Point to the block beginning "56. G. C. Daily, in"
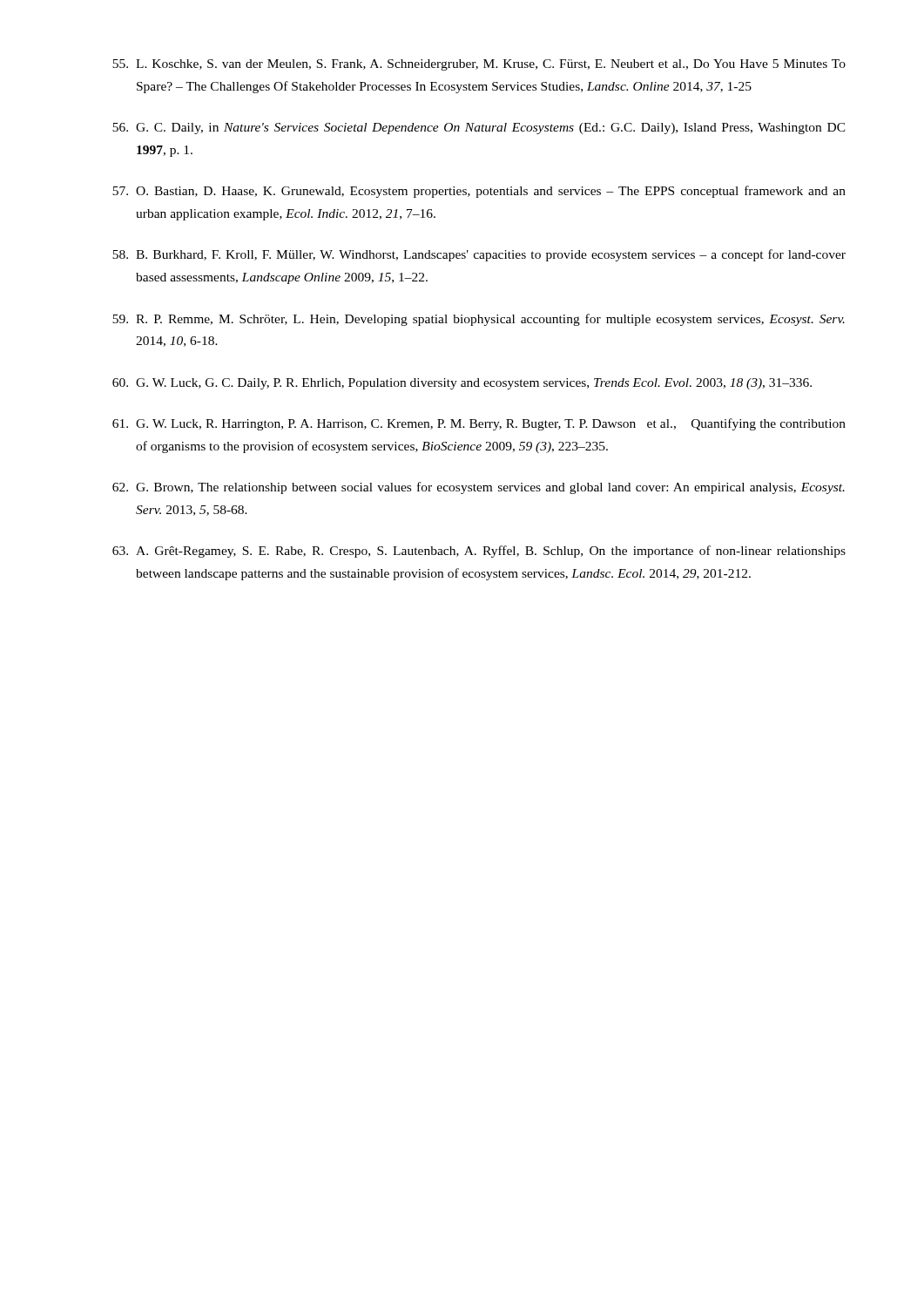 coord(466,138)
